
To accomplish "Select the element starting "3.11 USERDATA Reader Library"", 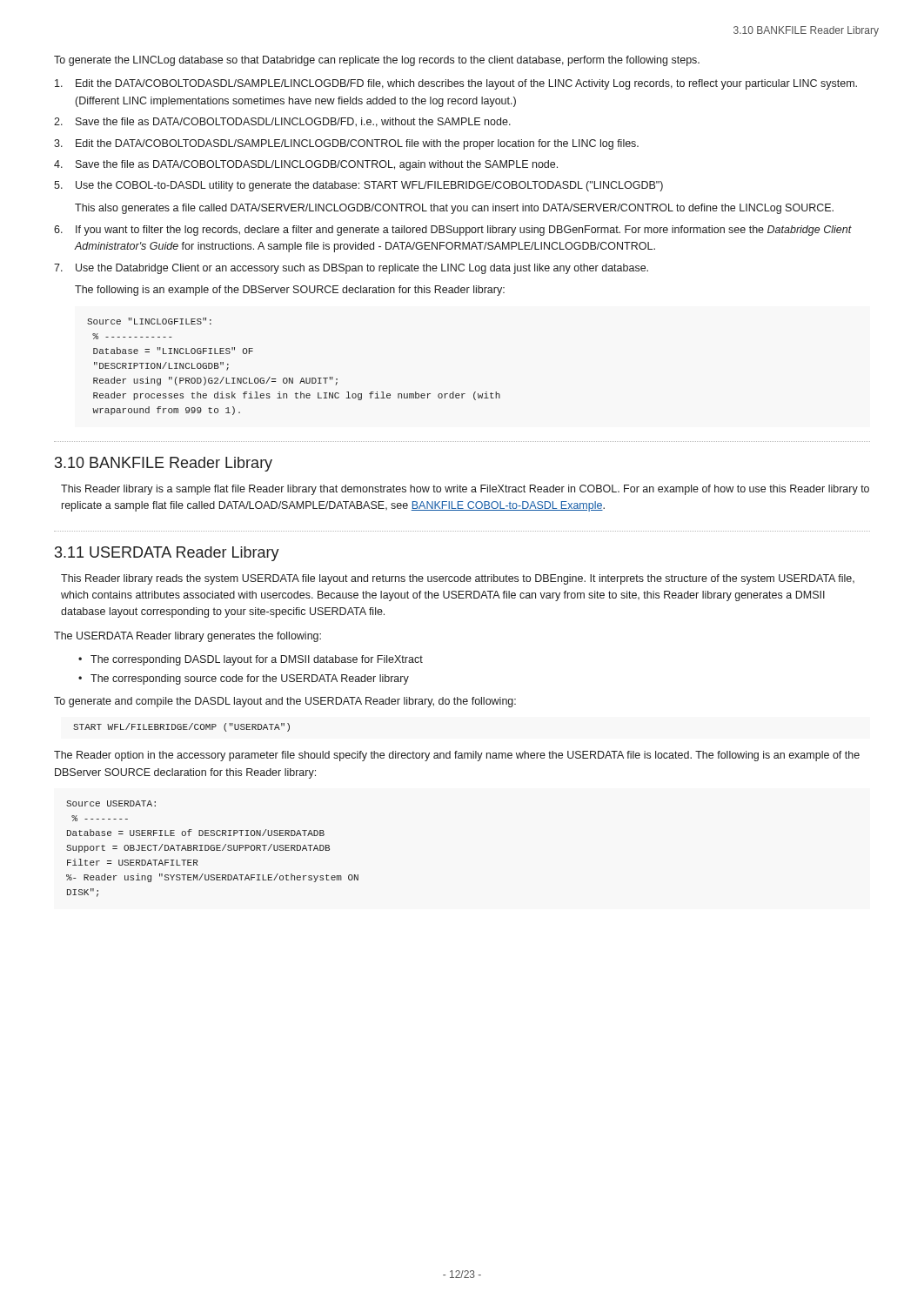I will (166, 552).
